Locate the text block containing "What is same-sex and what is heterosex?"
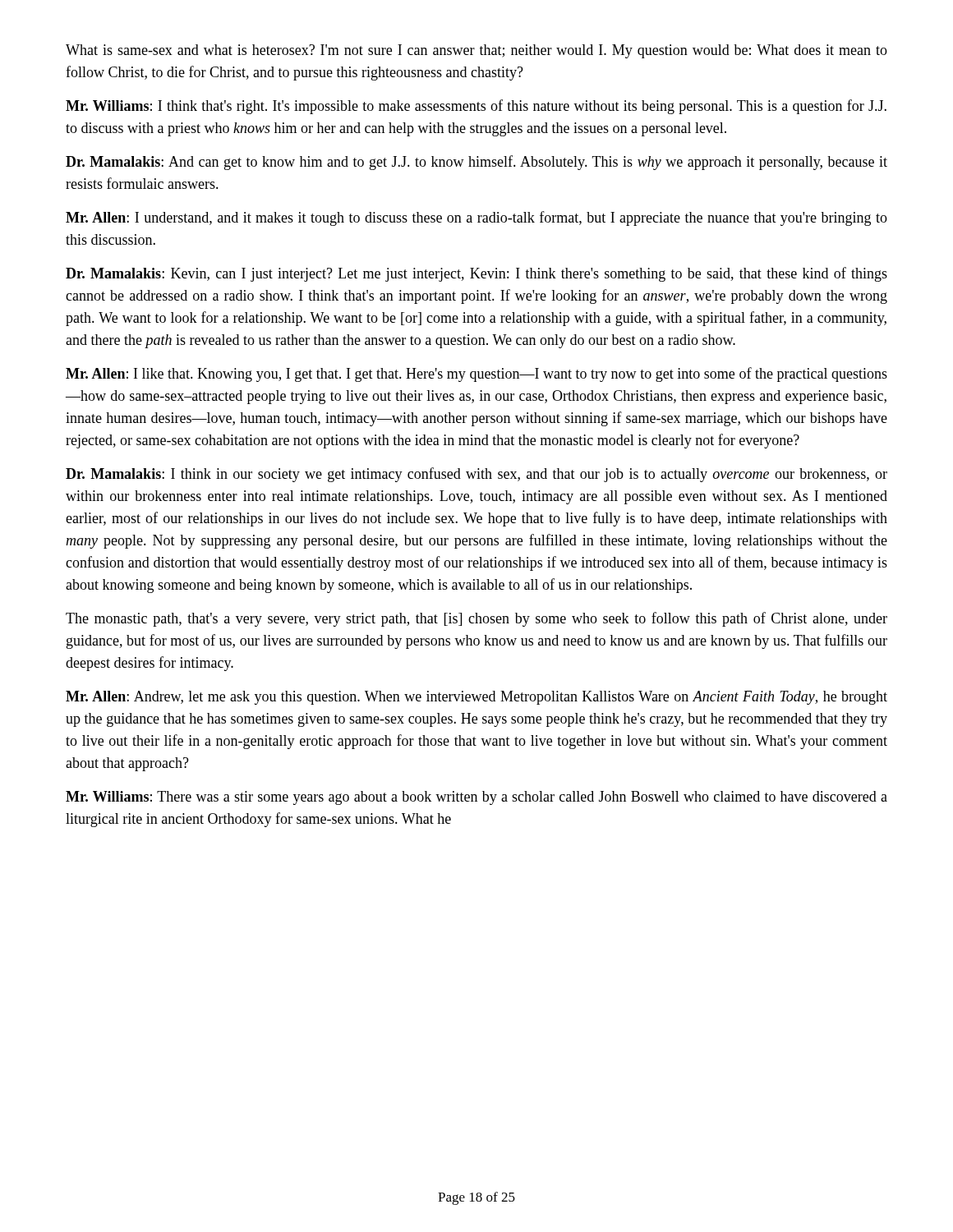 [476, 62]
